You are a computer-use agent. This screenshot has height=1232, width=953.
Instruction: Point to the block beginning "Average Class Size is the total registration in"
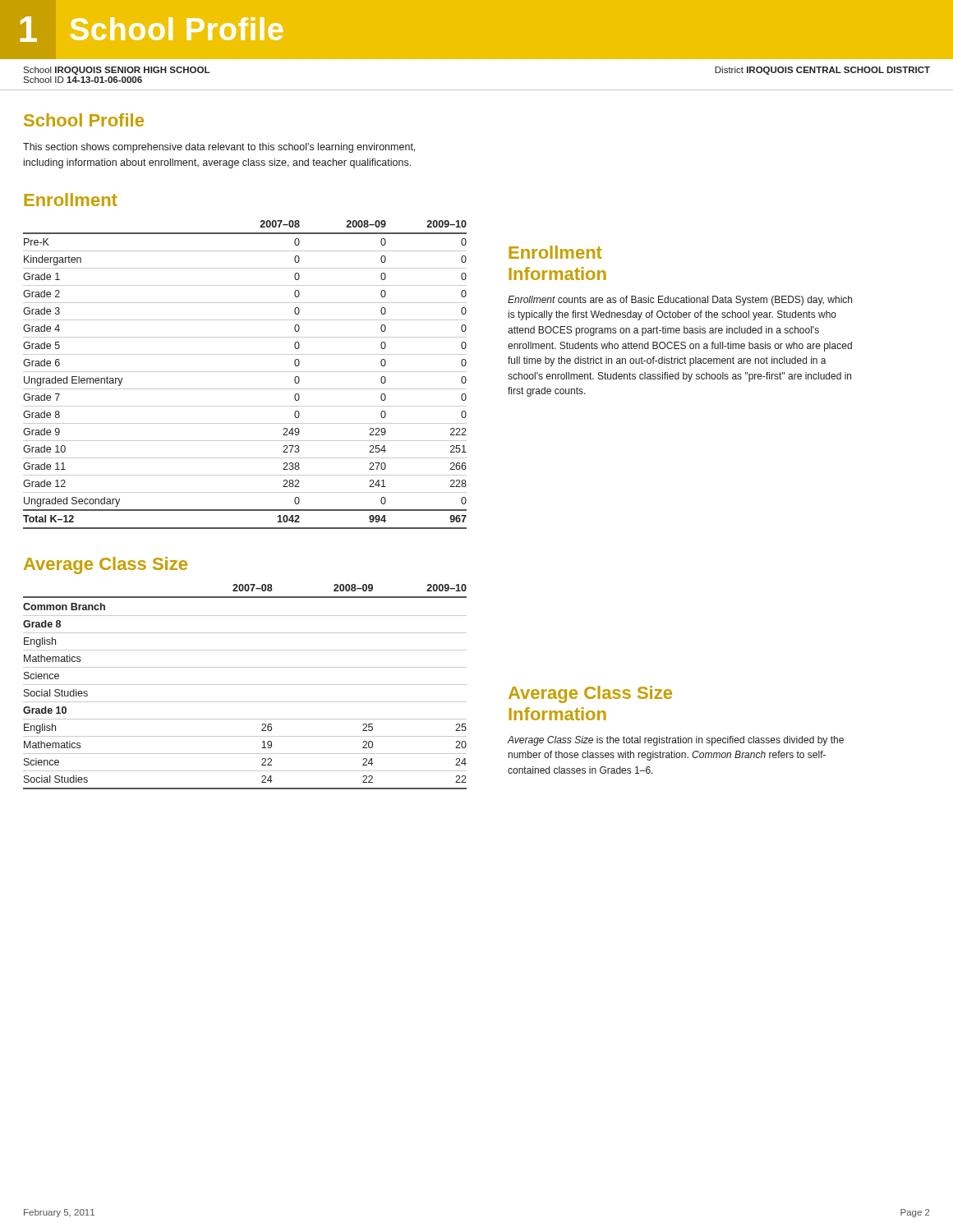(x=676, y=755)
